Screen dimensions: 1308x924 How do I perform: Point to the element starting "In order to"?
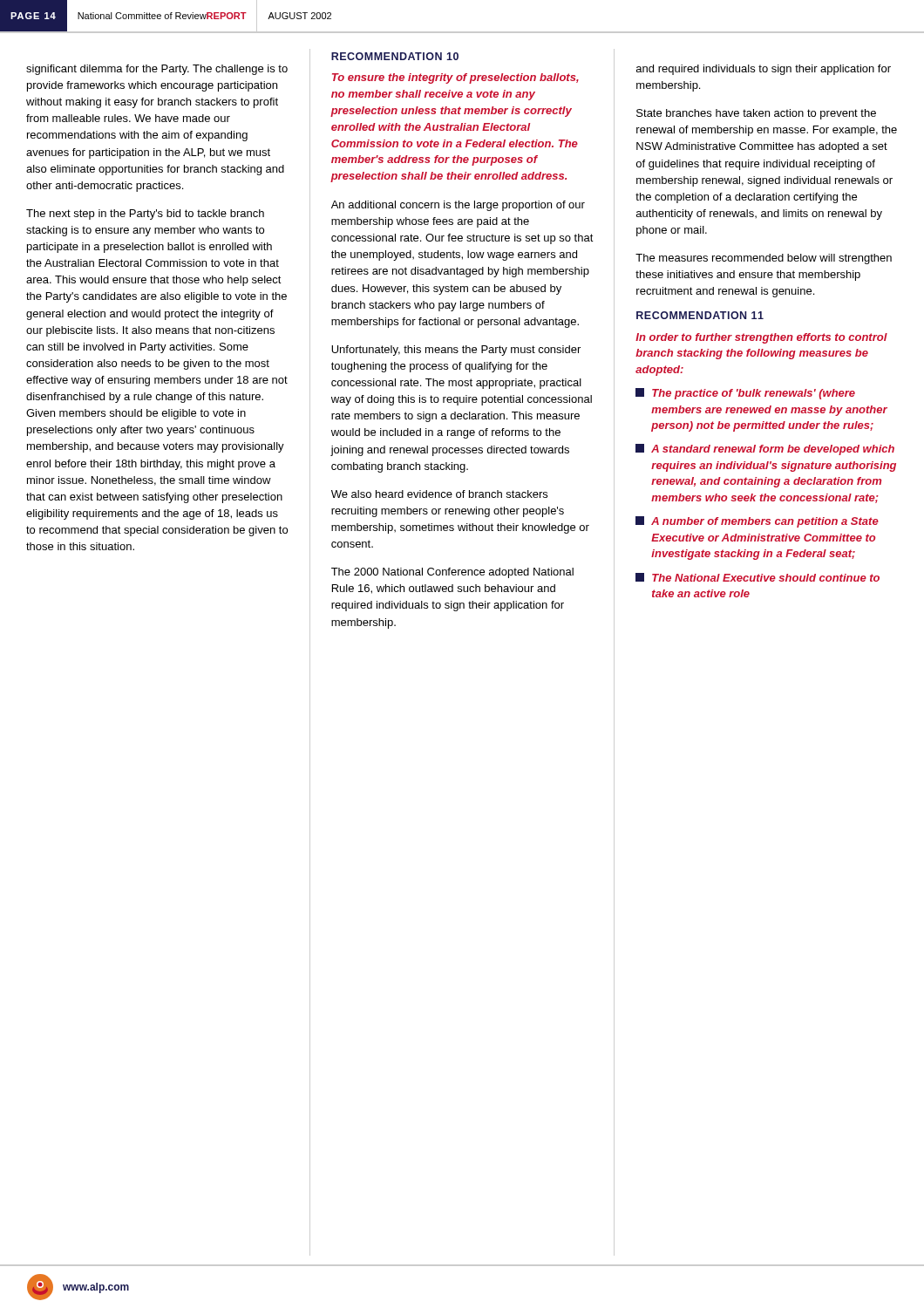(761, 353)
